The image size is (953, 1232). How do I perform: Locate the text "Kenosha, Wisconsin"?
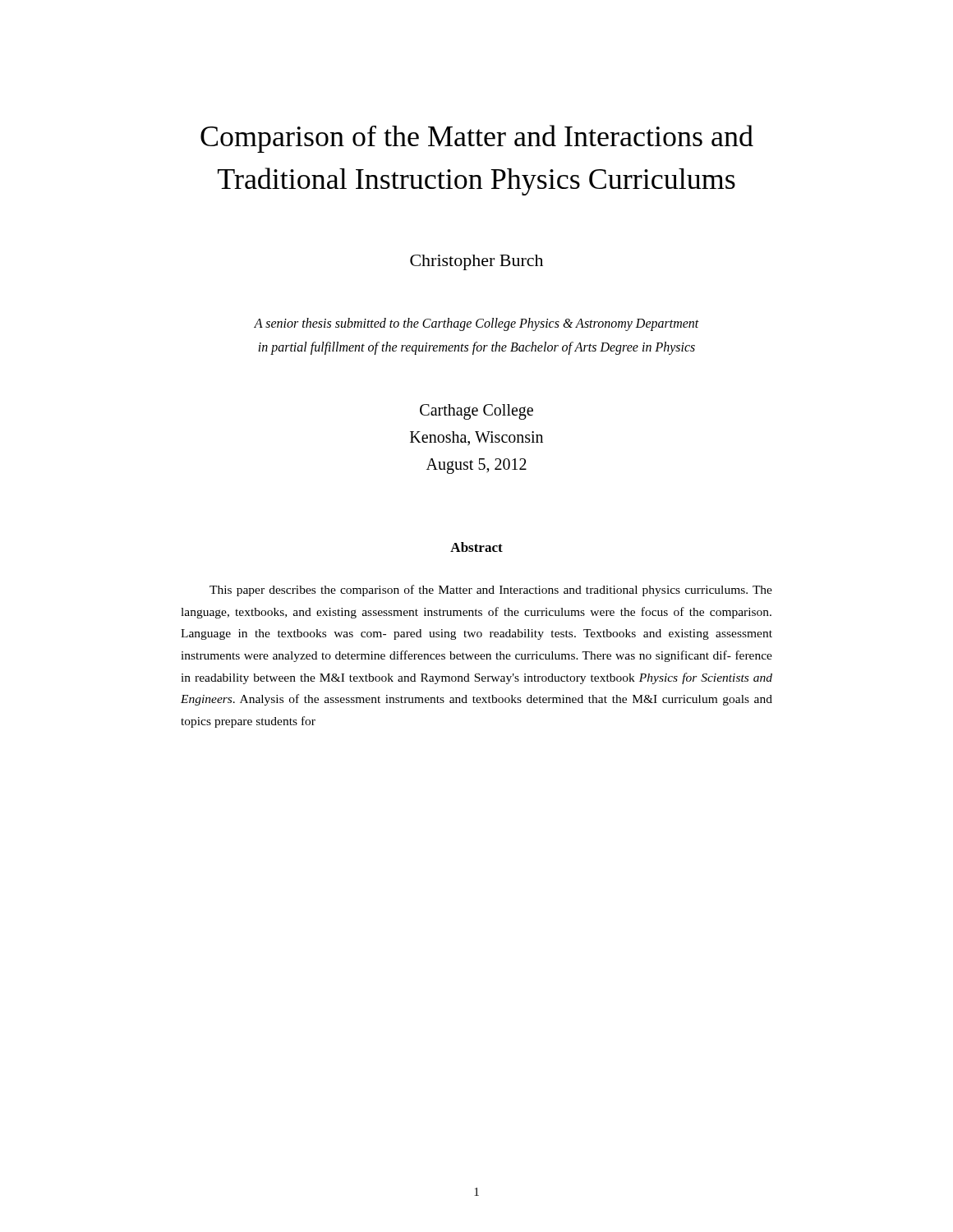(x=476, y=437)
